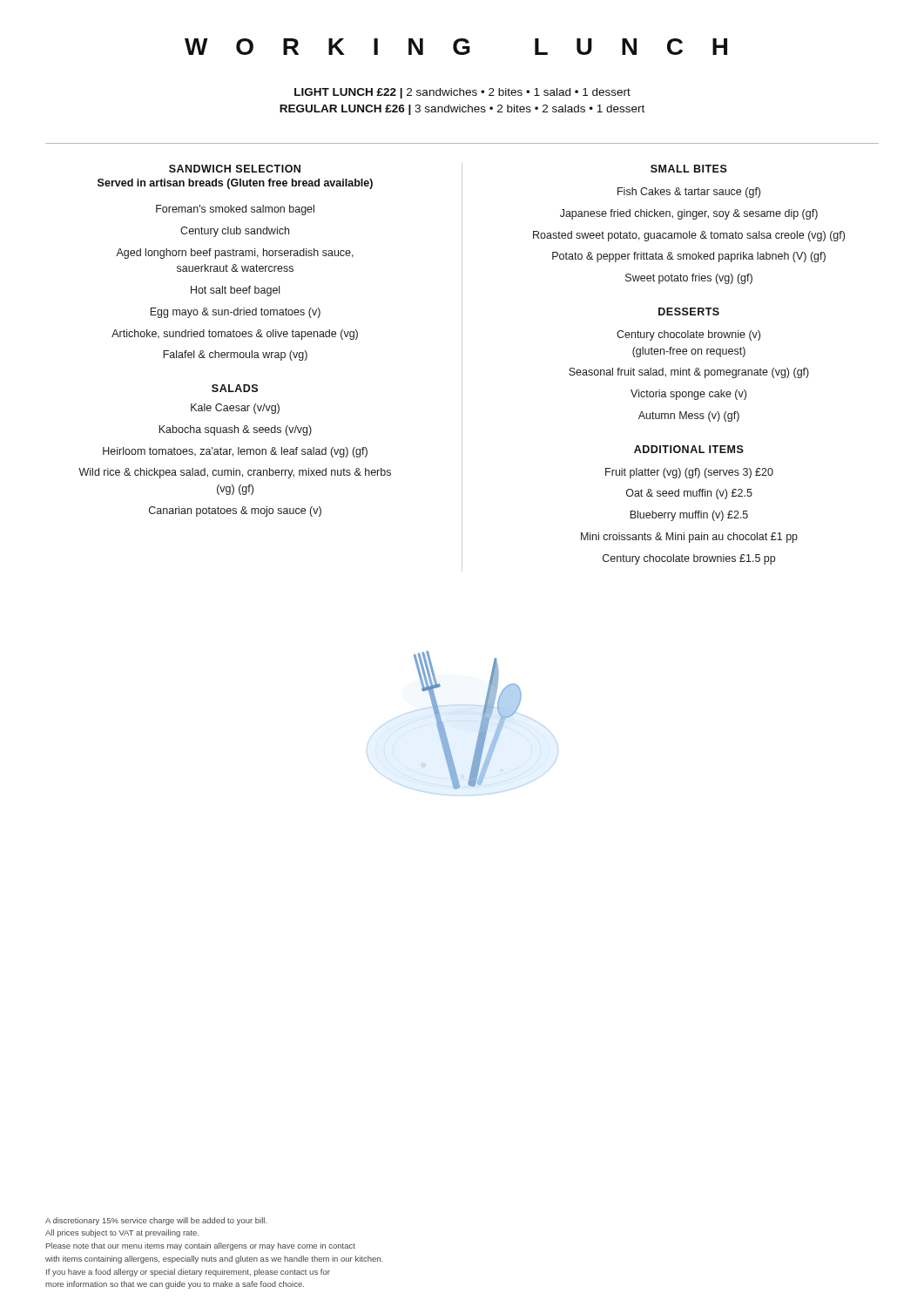Navigate to the region starting "SANDWICH SELECTION Served in artisan breads"
The image size is (924, 1307).
click(235, 176)
